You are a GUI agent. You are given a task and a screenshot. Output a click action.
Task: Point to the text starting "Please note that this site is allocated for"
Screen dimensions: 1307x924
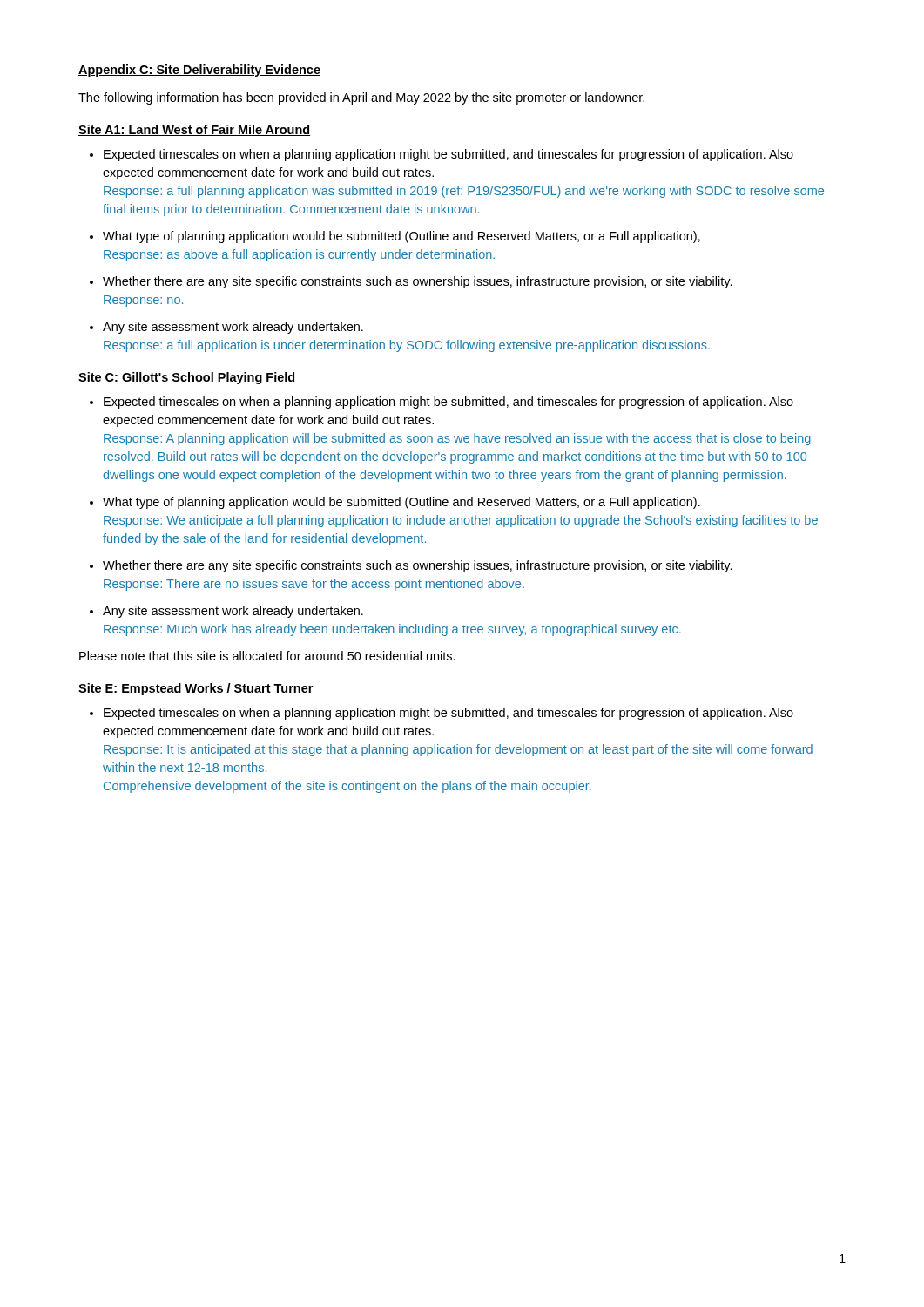(462, 657)
